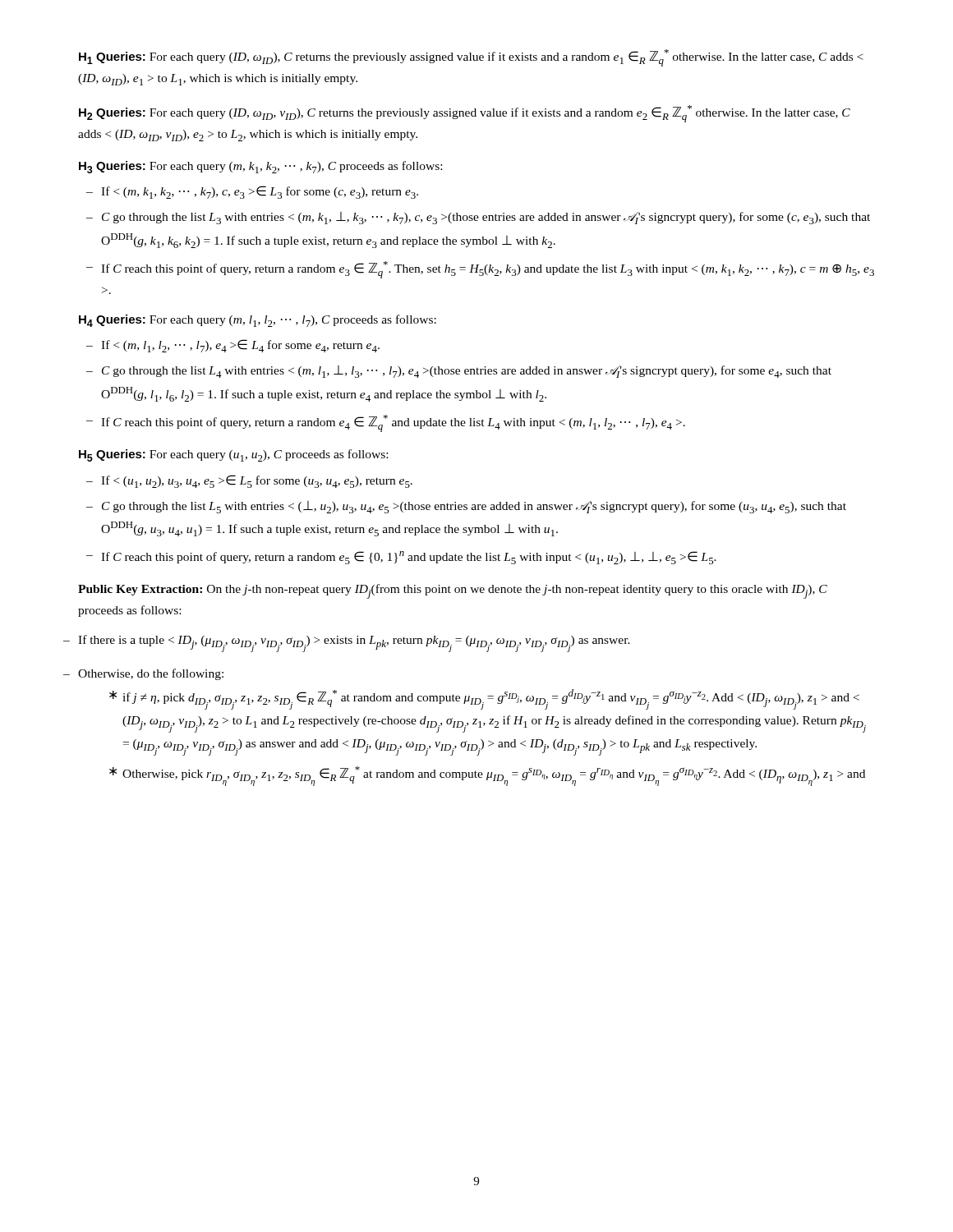This screenshot has width=953, height=1232.
Task: Navigate to the text block starting "H4 Queries: For each query"
Action: tap(476, 373)
